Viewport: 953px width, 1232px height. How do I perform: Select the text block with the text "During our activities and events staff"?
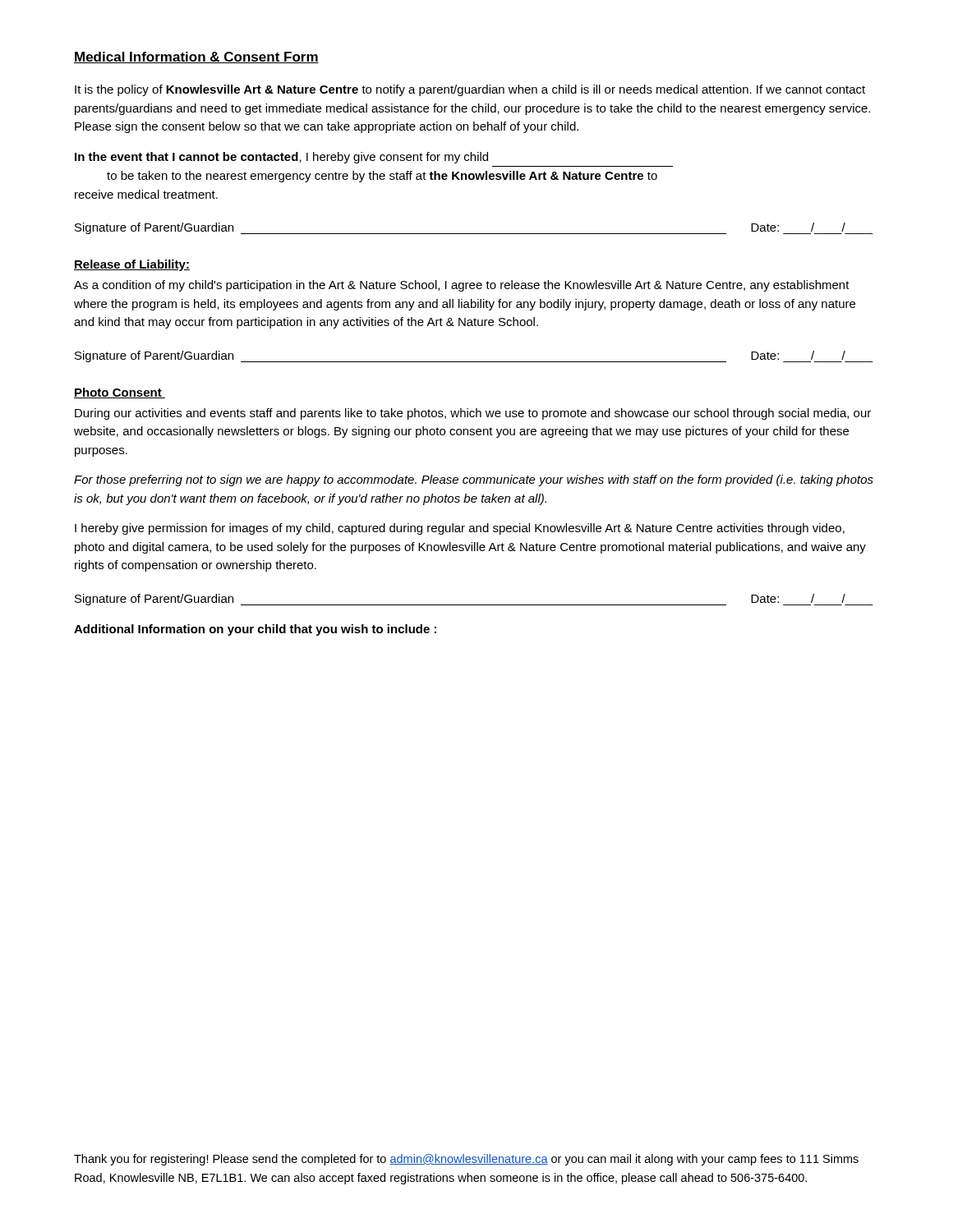(472, 431)
